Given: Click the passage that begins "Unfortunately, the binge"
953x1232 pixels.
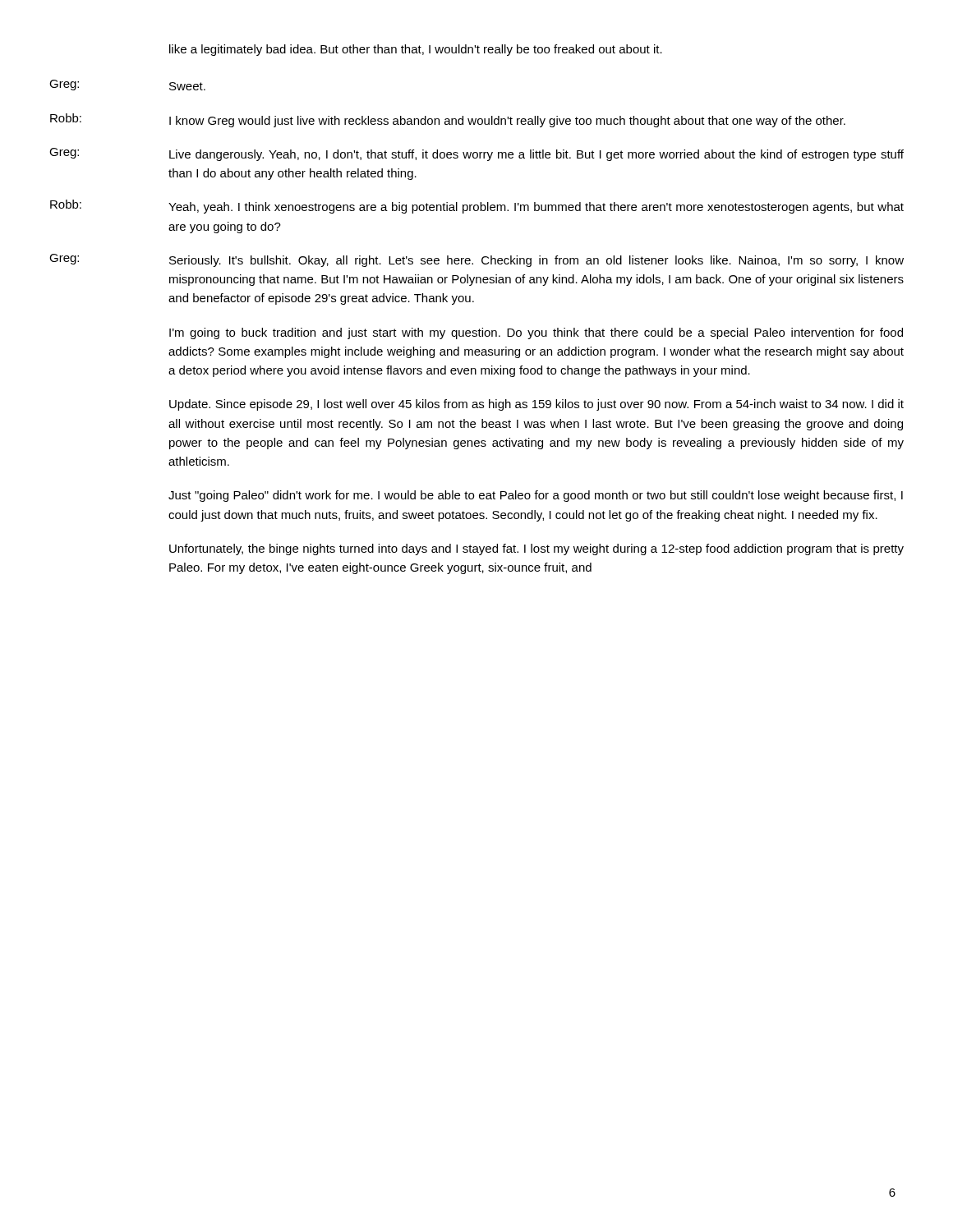Looking at the screenshot, I should [536, 558].
